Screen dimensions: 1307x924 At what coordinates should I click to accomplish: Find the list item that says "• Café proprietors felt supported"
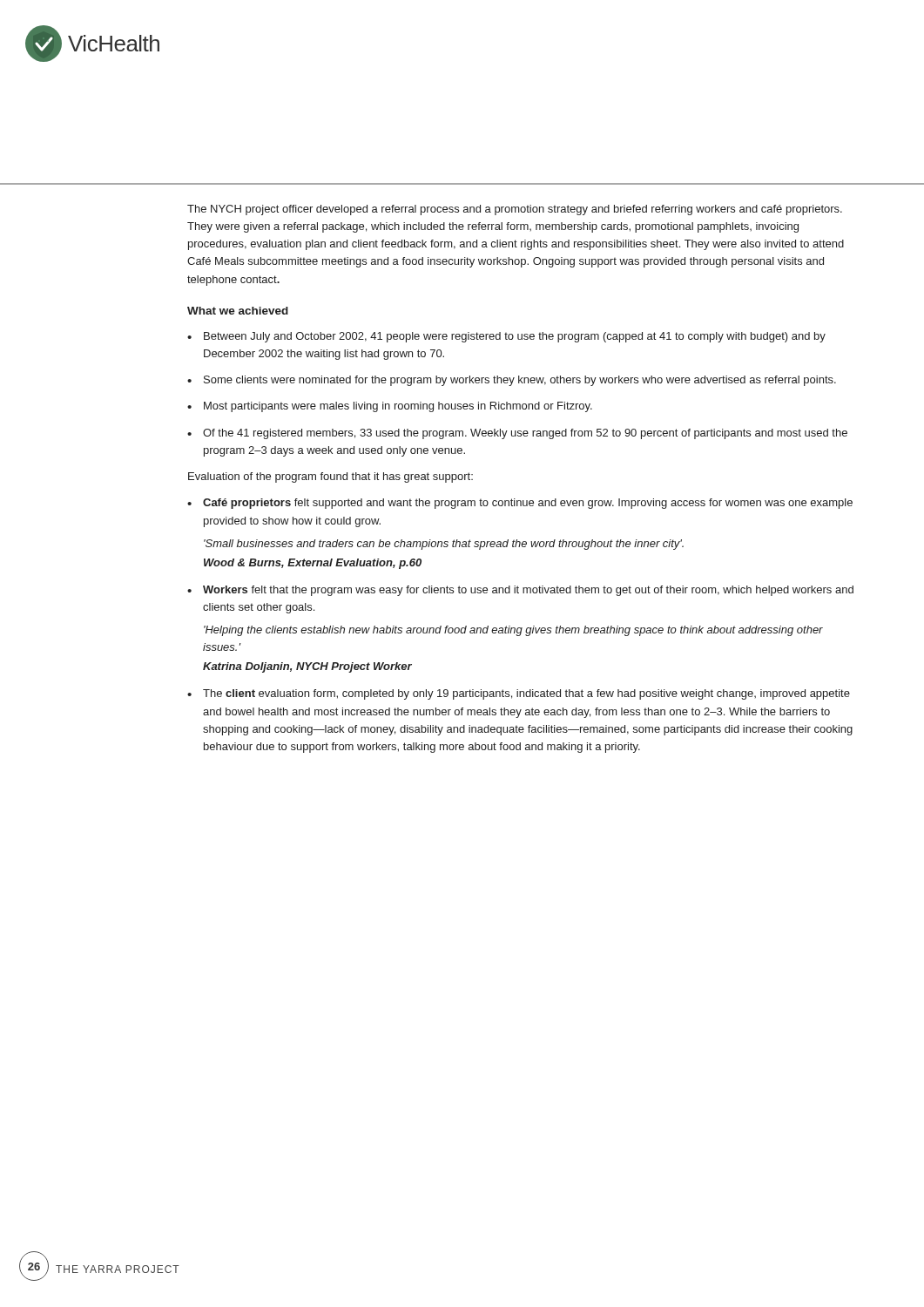point(523,512)
